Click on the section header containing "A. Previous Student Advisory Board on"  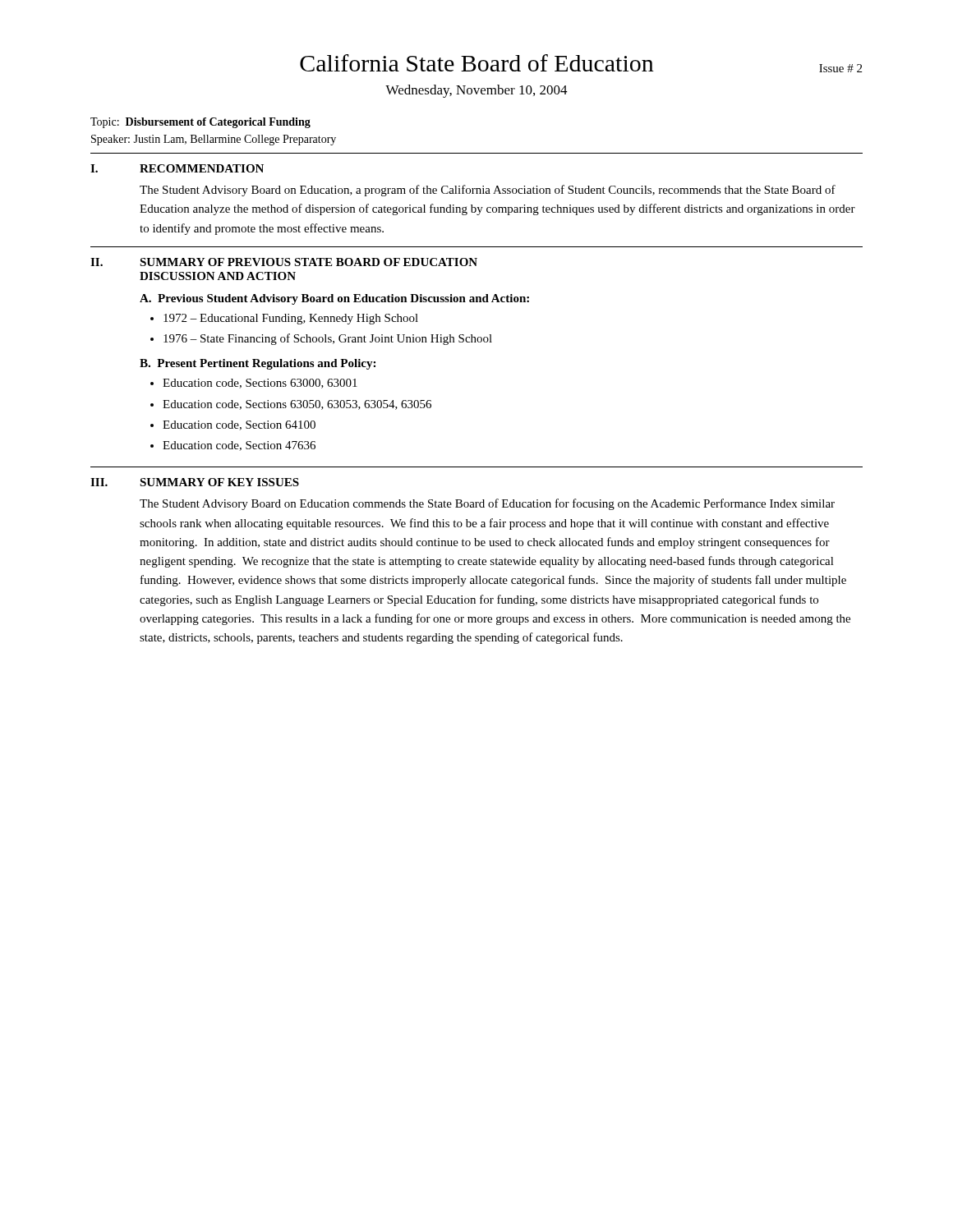pos(335,298)
